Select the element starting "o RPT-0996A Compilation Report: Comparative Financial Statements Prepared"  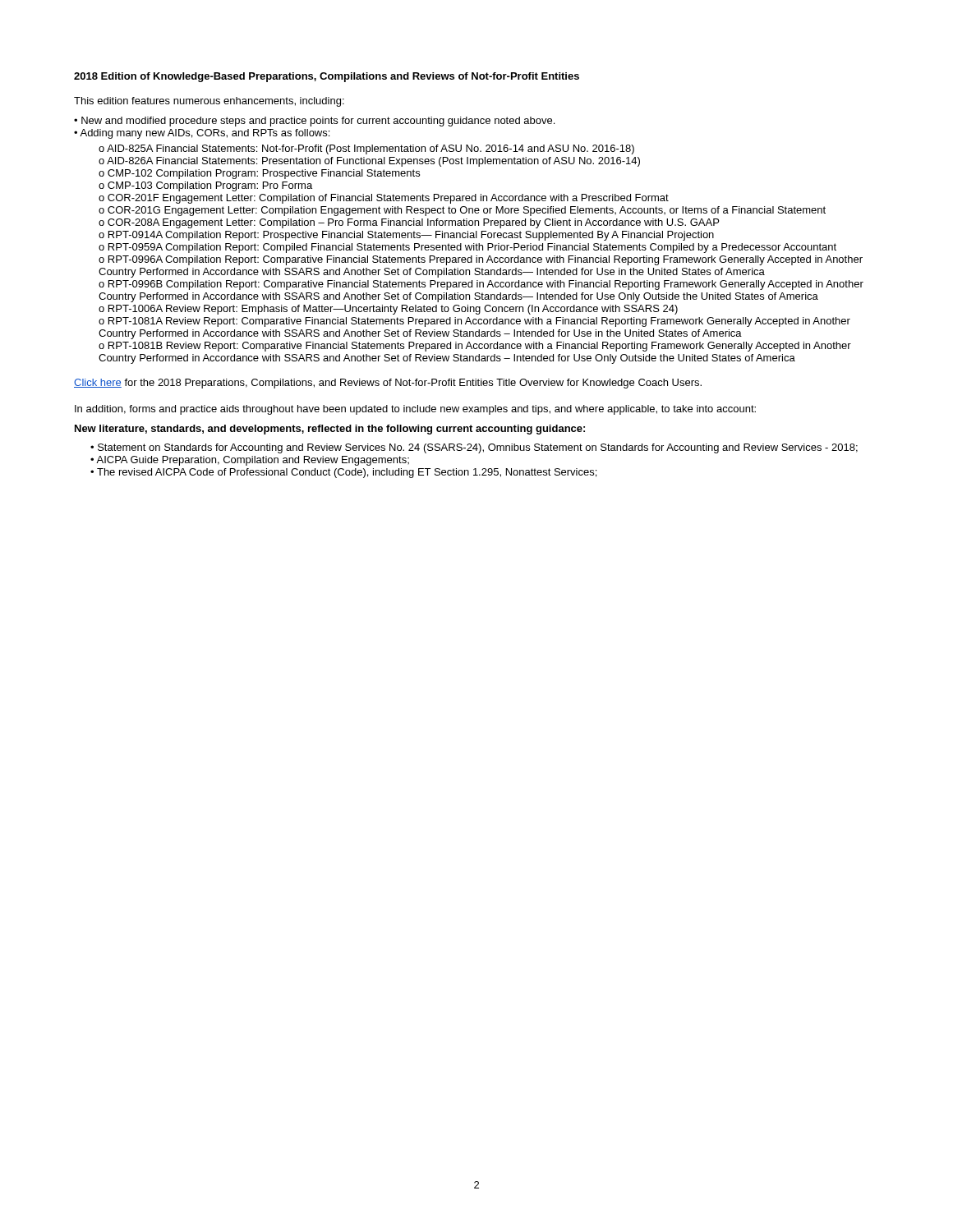pyautogui.click(x=489, y=265)
